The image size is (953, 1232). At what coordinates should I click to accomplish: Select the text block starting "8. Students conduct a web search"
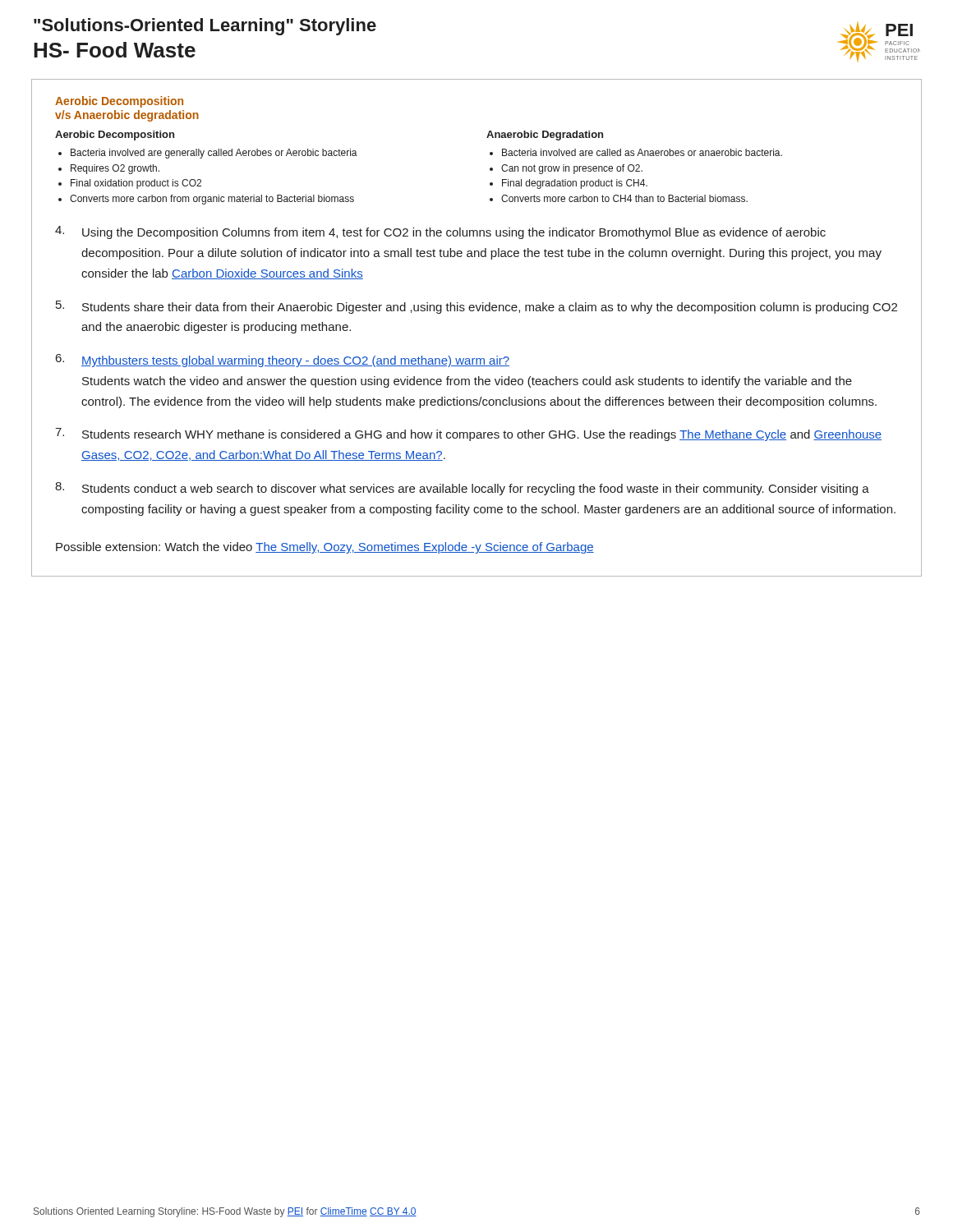tap(476, 499)
